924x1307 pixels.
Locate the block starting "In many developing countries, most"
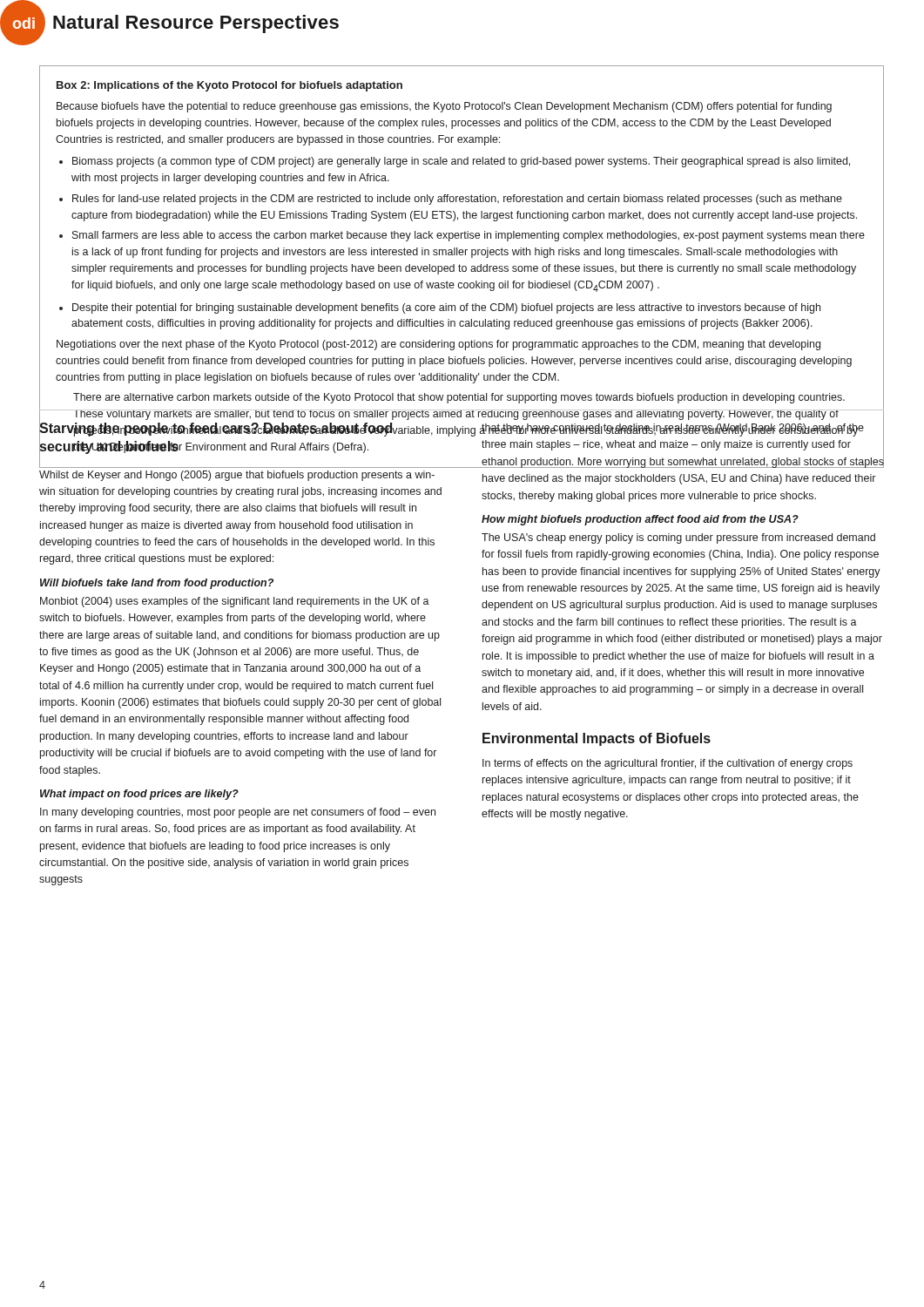click(238, 846)
